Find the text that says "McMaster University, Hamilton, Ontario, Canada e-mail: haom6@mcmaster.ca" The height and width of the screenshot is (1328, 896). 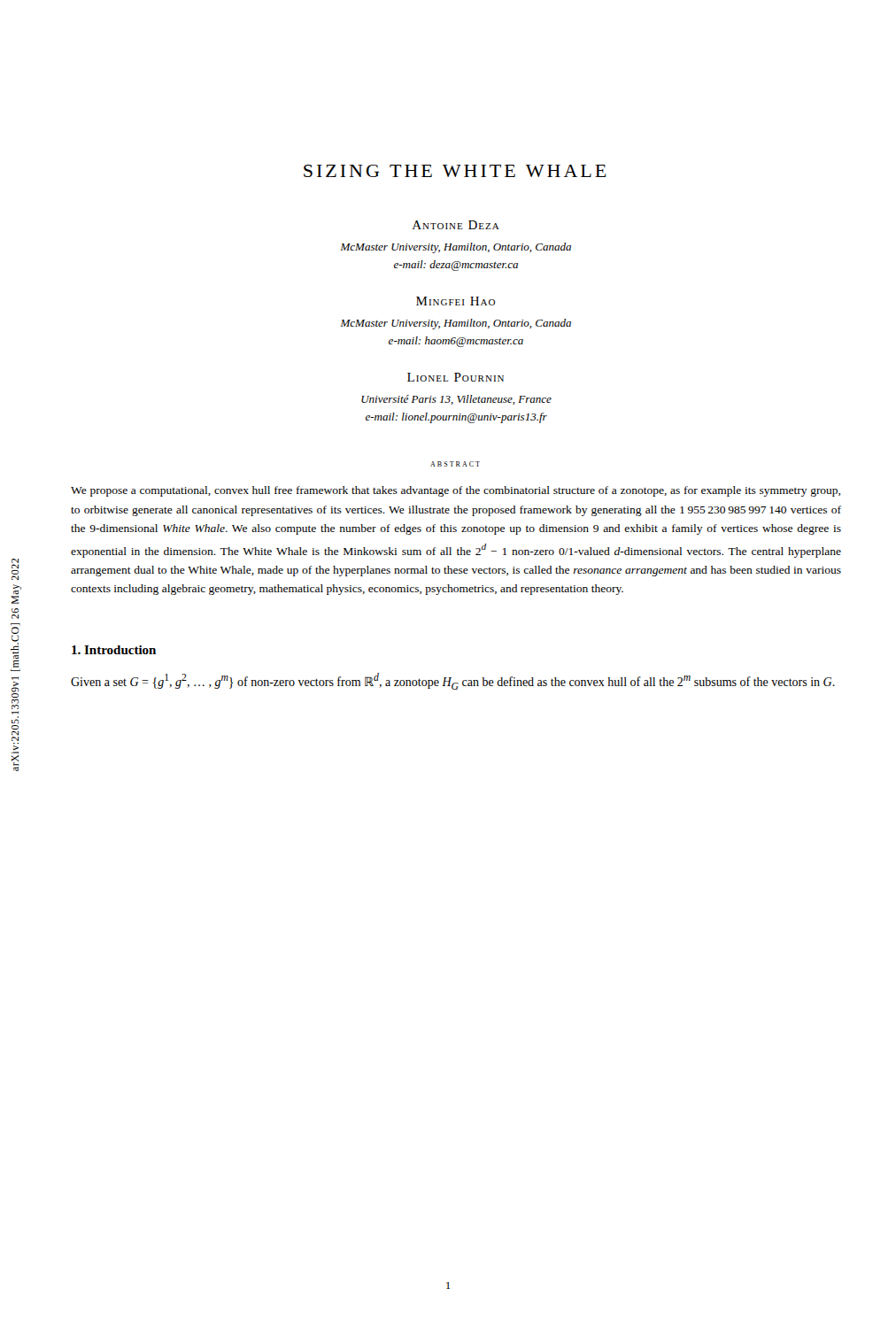(x=456, y=332)
